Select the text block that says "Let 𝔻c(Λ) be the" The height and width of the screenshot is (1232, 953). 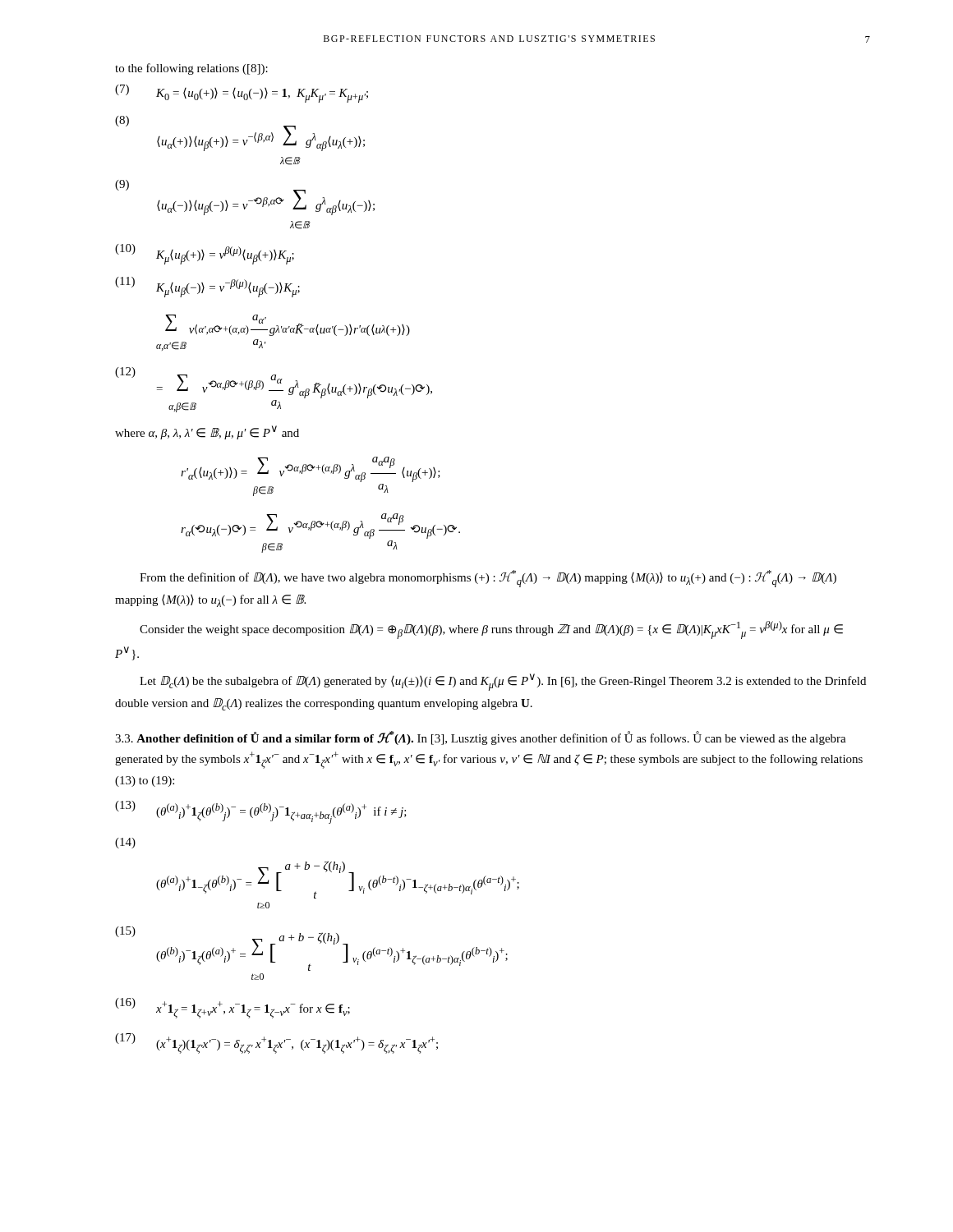click(491, 692)
